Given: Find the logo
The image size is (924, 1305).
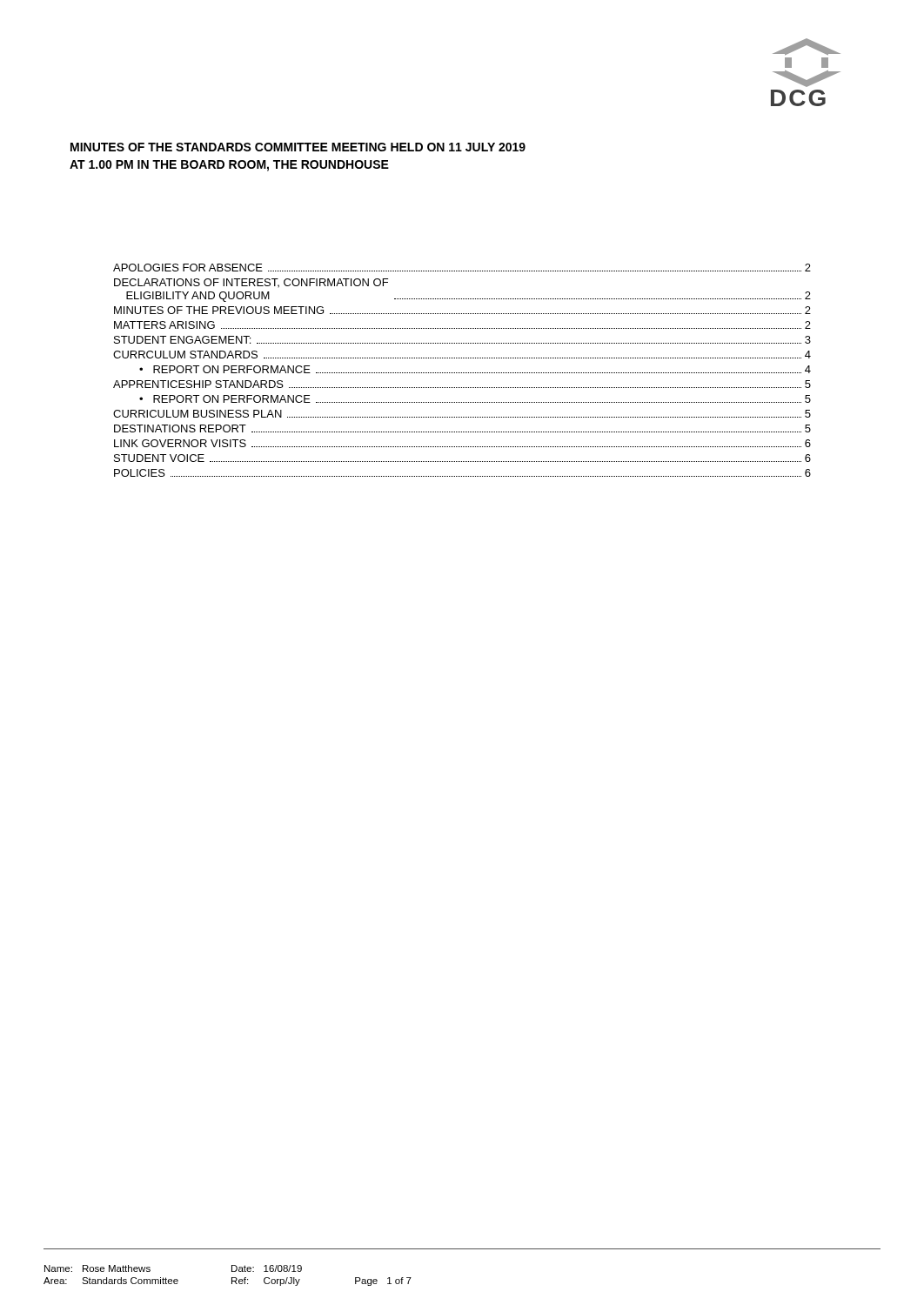Looking at the screenshot, I should [x=802, y=75].
